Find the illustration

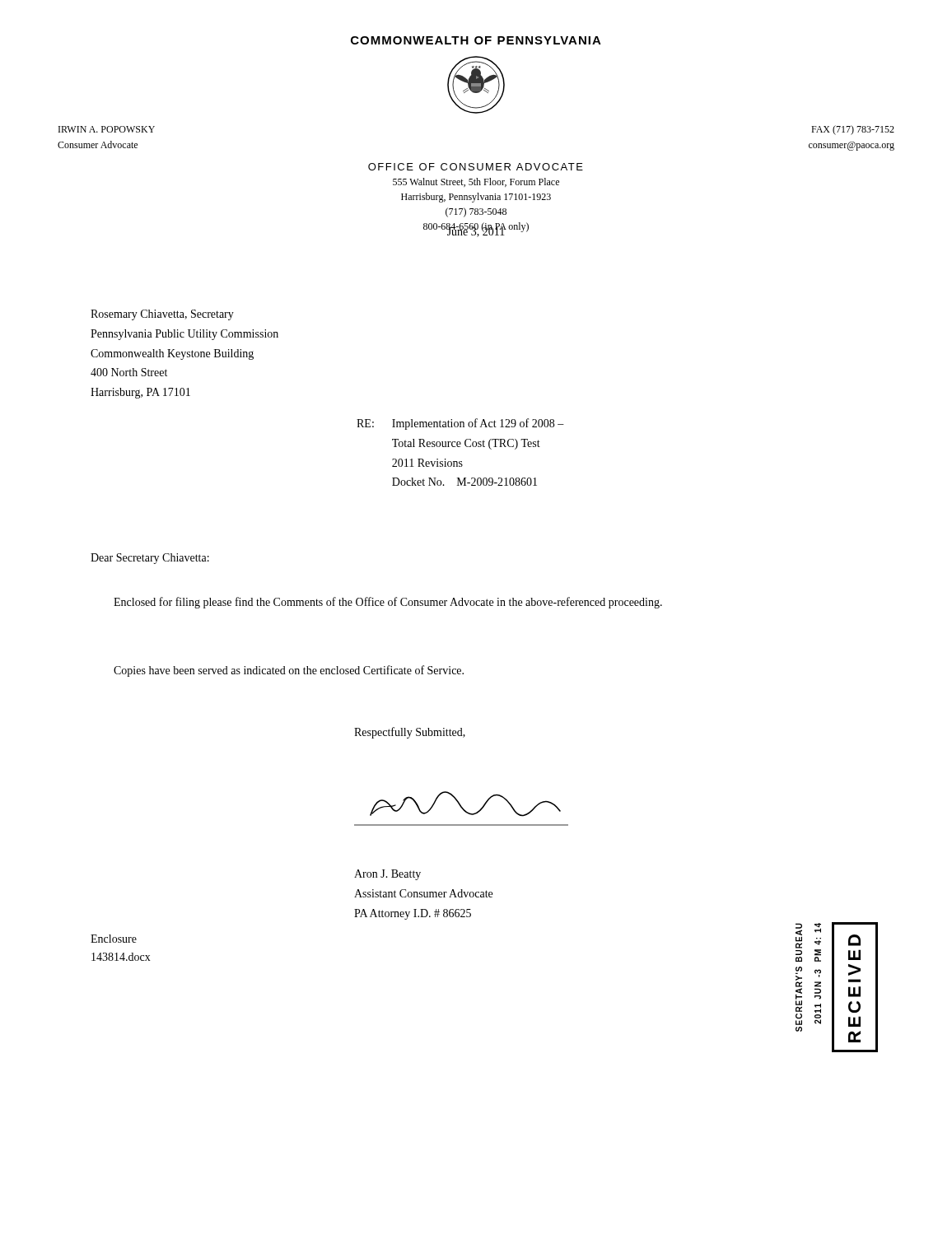coord(486,803)
